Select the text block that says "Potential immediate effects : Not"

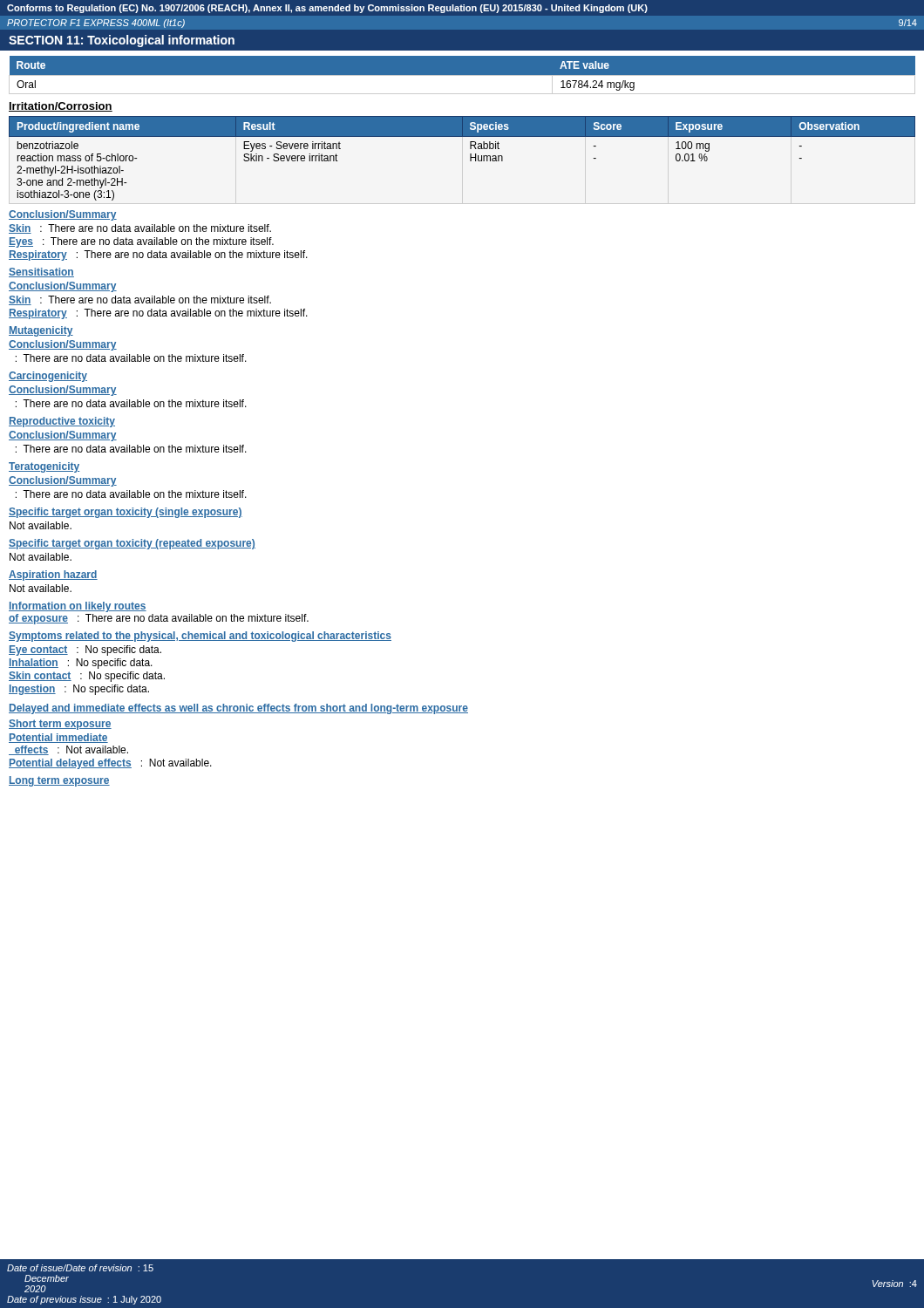click(69, 744)
